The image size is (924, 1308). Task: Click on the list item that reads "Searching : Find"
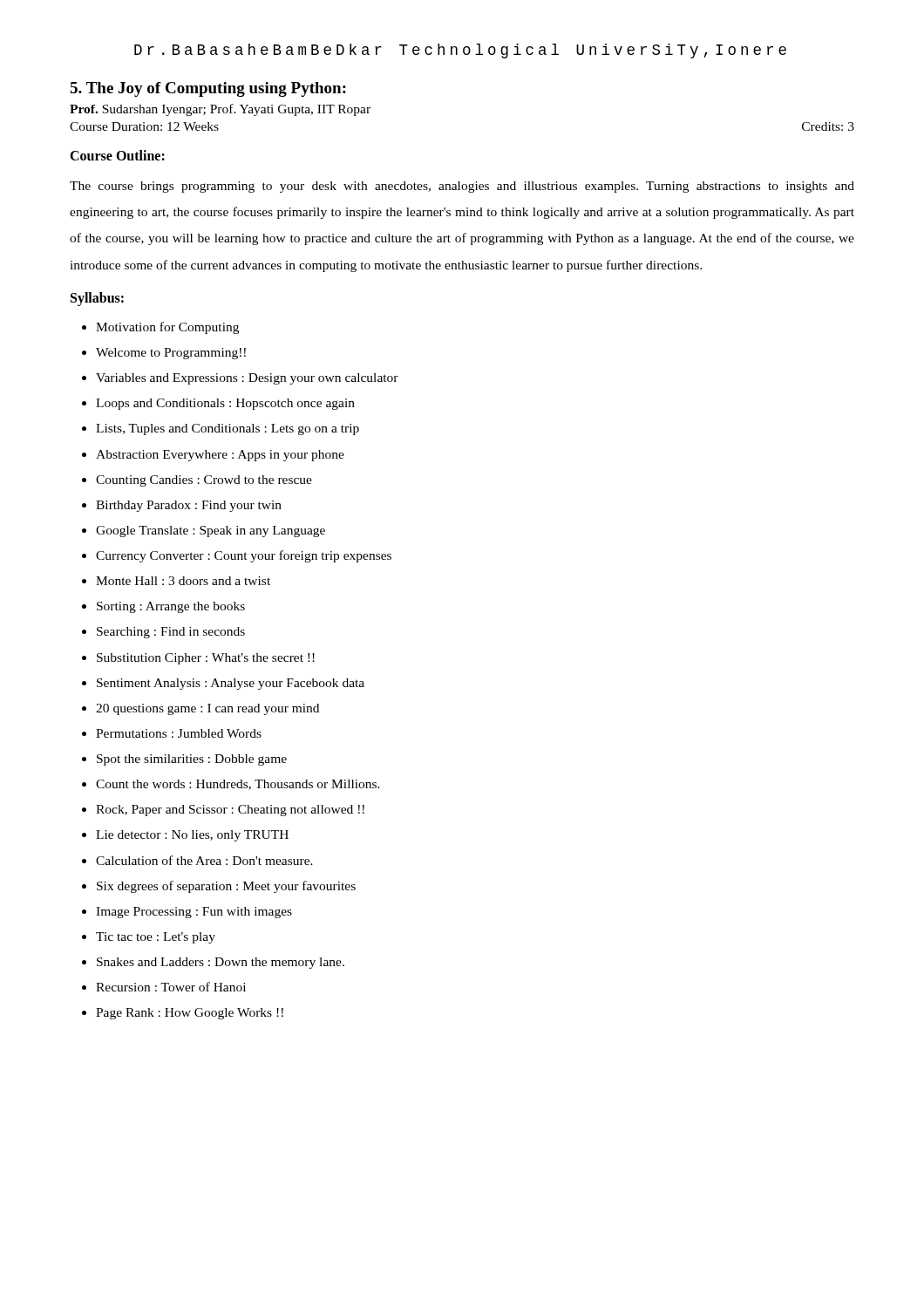point(171,633)
